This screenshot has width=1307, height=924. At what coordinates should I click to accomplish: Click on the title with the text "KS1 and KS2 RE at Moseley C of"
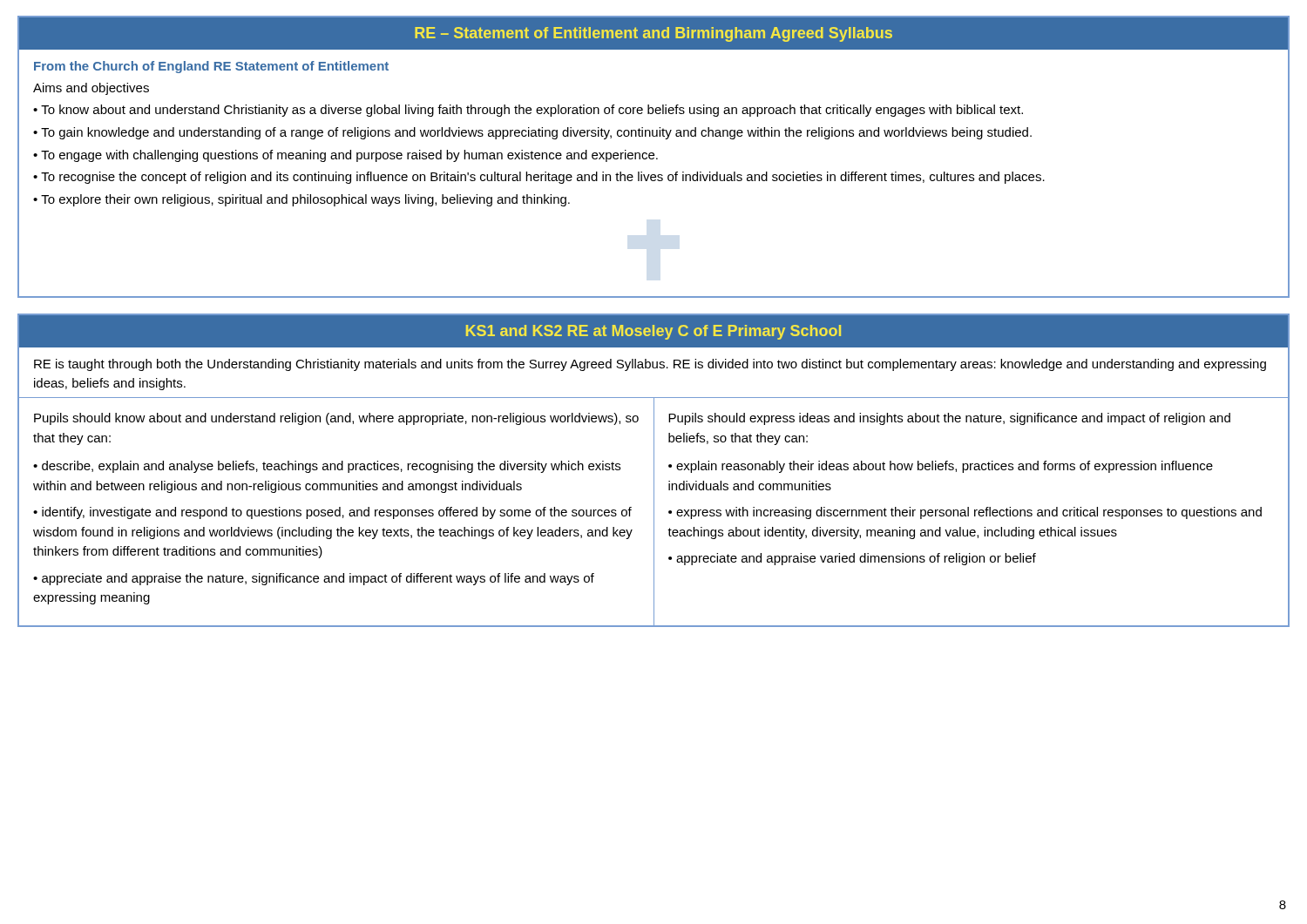click(x=654, y=470)
